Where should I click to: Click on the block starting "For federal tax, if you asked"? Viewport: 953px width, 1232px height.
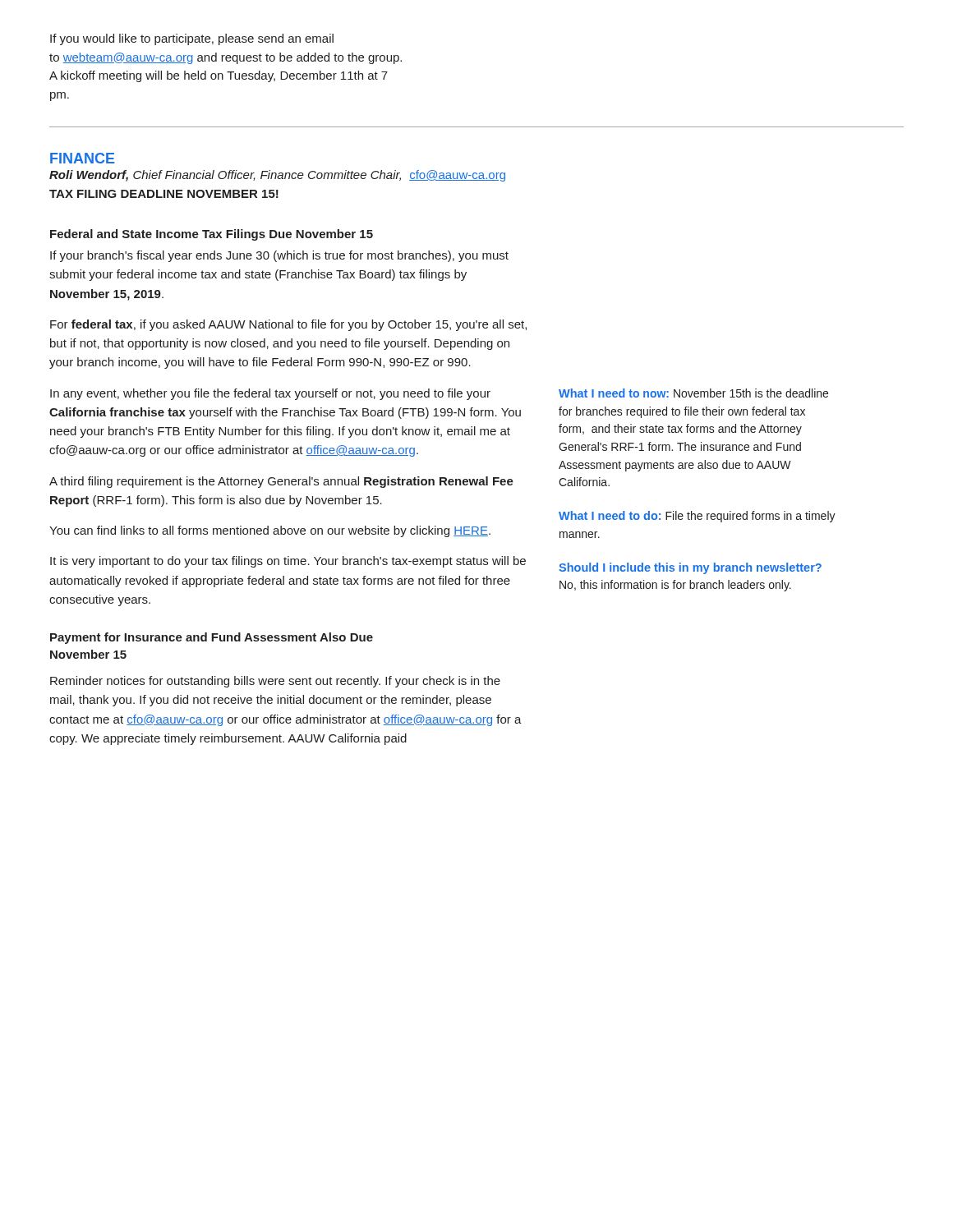click(x=289, y=343)
